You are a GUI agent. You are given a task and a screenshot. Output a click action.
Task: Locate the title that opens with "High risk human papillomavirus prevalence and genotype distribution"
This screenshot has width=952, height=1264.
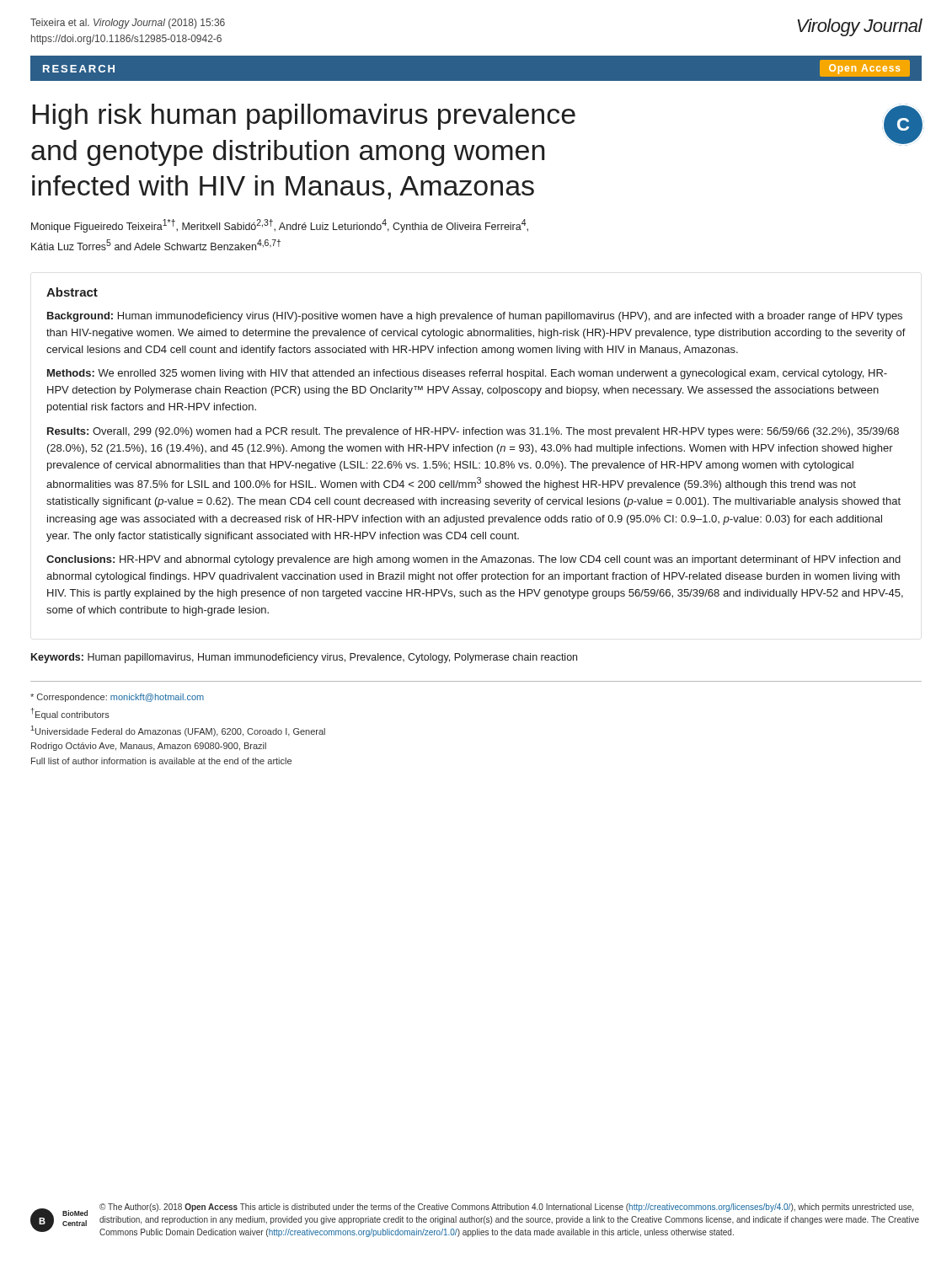[x=303, y=150]
